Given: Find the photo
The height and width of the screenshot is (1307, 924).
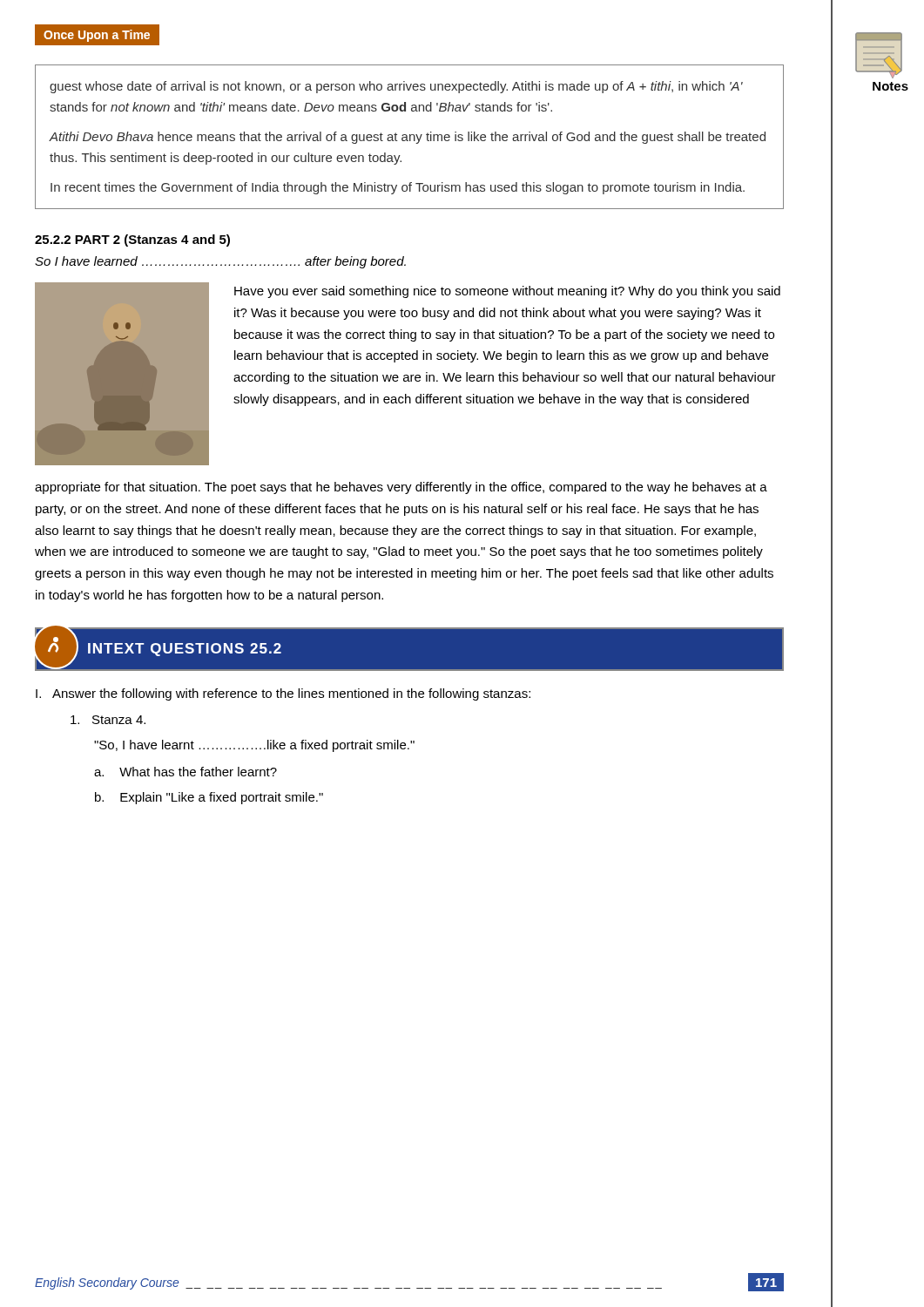Looking at the screenshot, I should (x=126, y=375).
